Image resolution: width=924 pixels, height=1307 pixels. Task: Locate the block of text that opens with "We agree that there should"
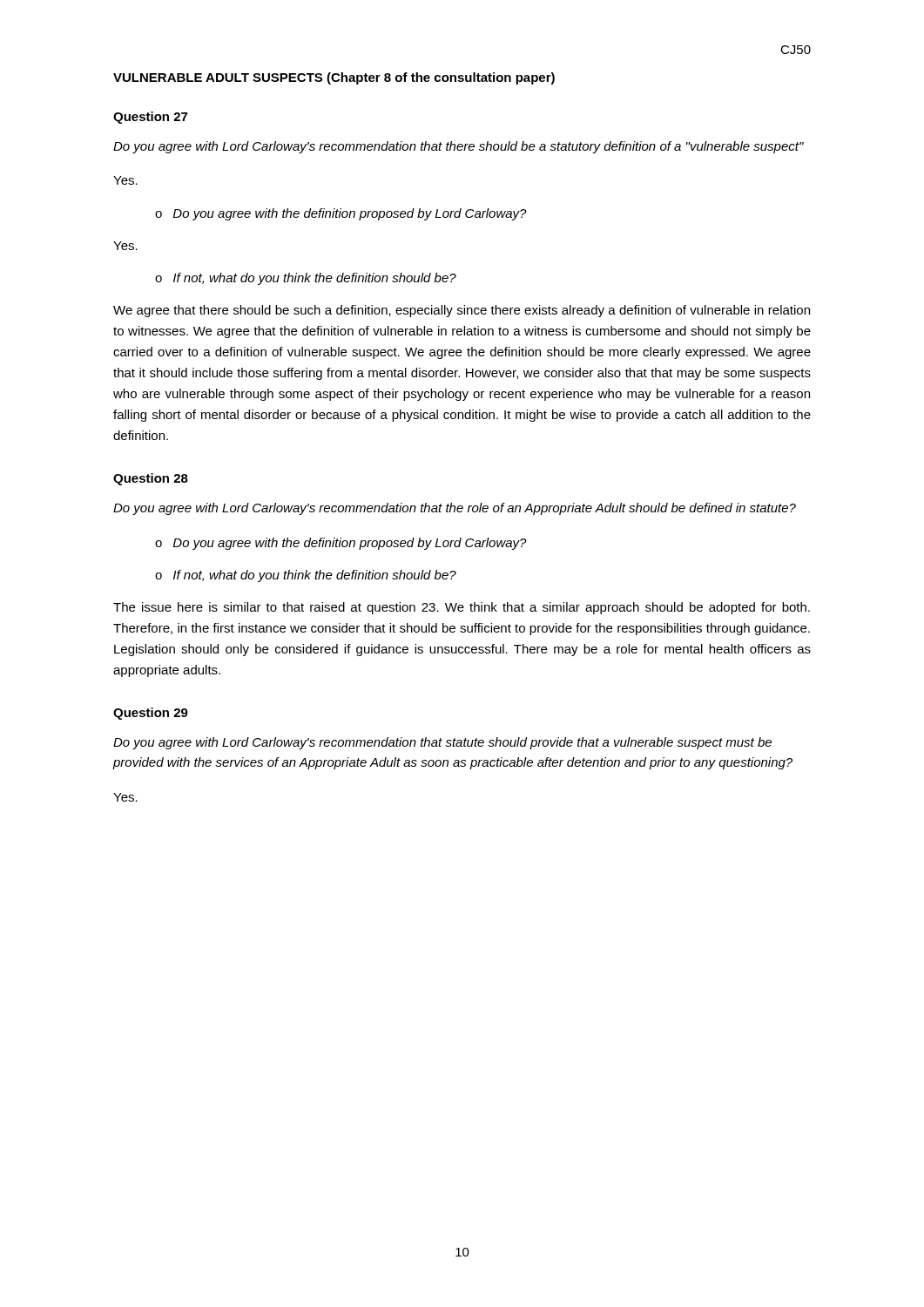[x=462, y=373]
